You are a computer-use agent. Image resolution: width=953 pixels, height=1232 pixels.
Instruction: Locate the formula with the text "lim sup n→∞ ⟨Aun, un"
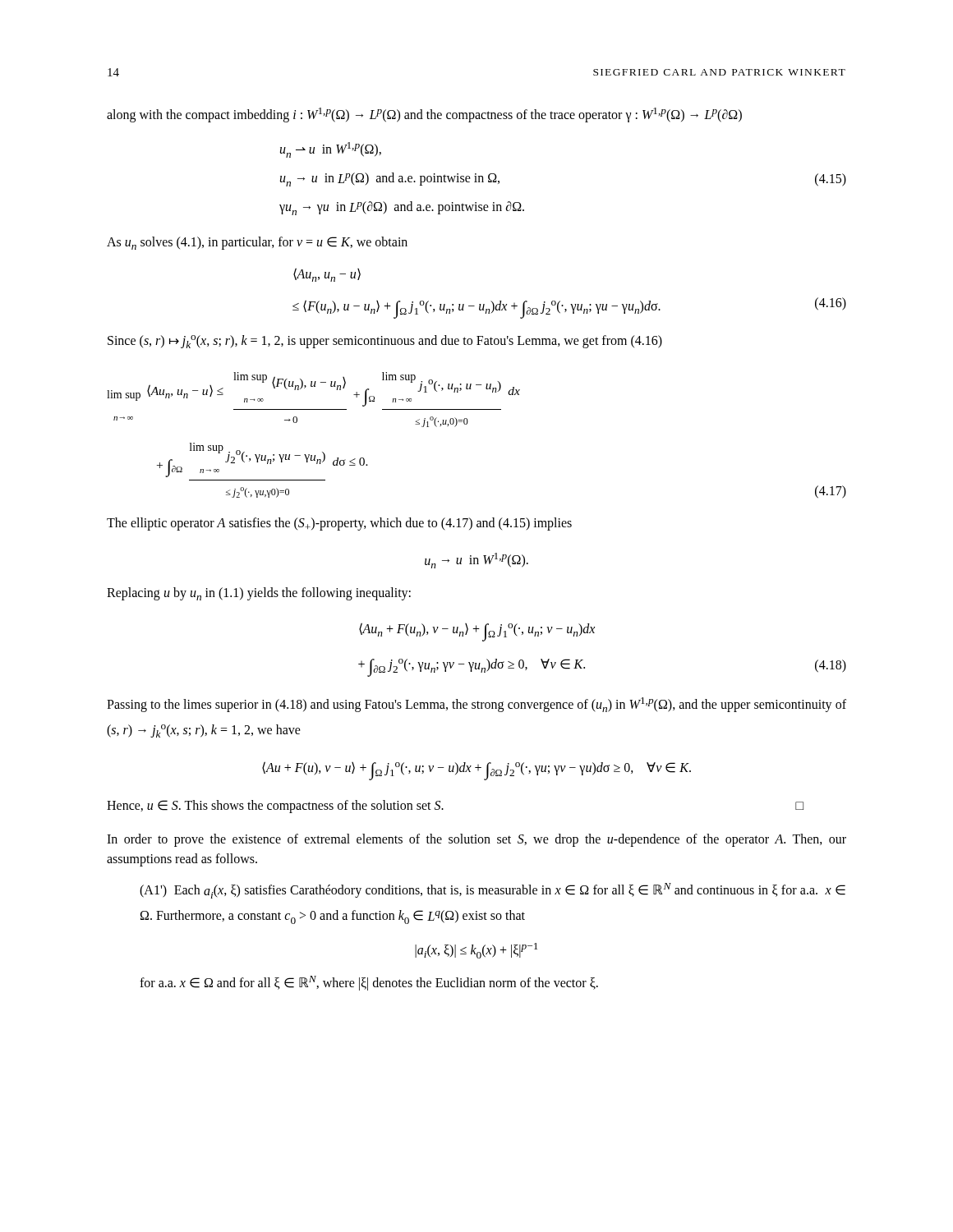pos(476,434)
